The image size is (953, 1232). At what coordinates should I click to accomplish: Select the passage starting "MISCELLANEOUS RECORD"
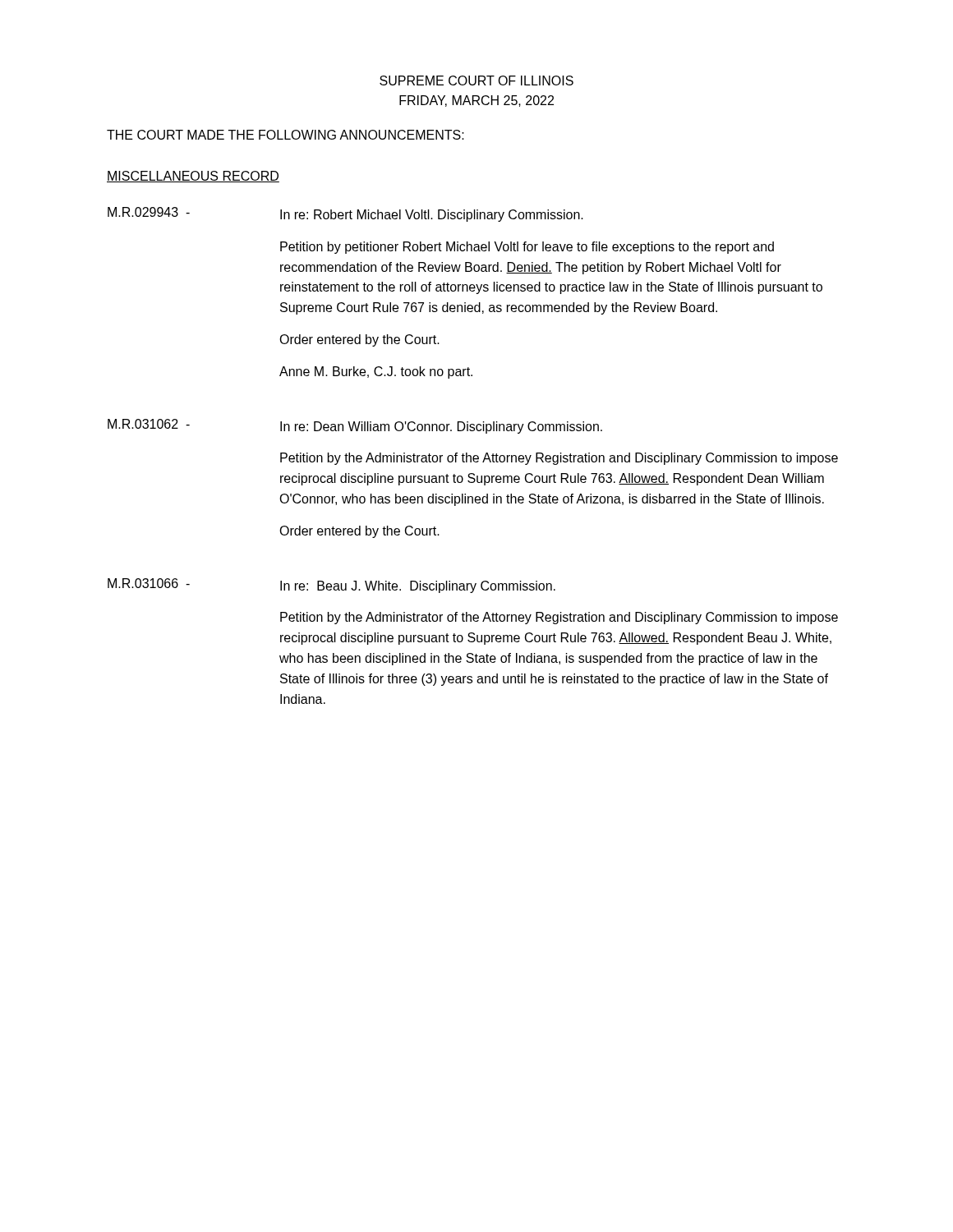coord(193,176)
